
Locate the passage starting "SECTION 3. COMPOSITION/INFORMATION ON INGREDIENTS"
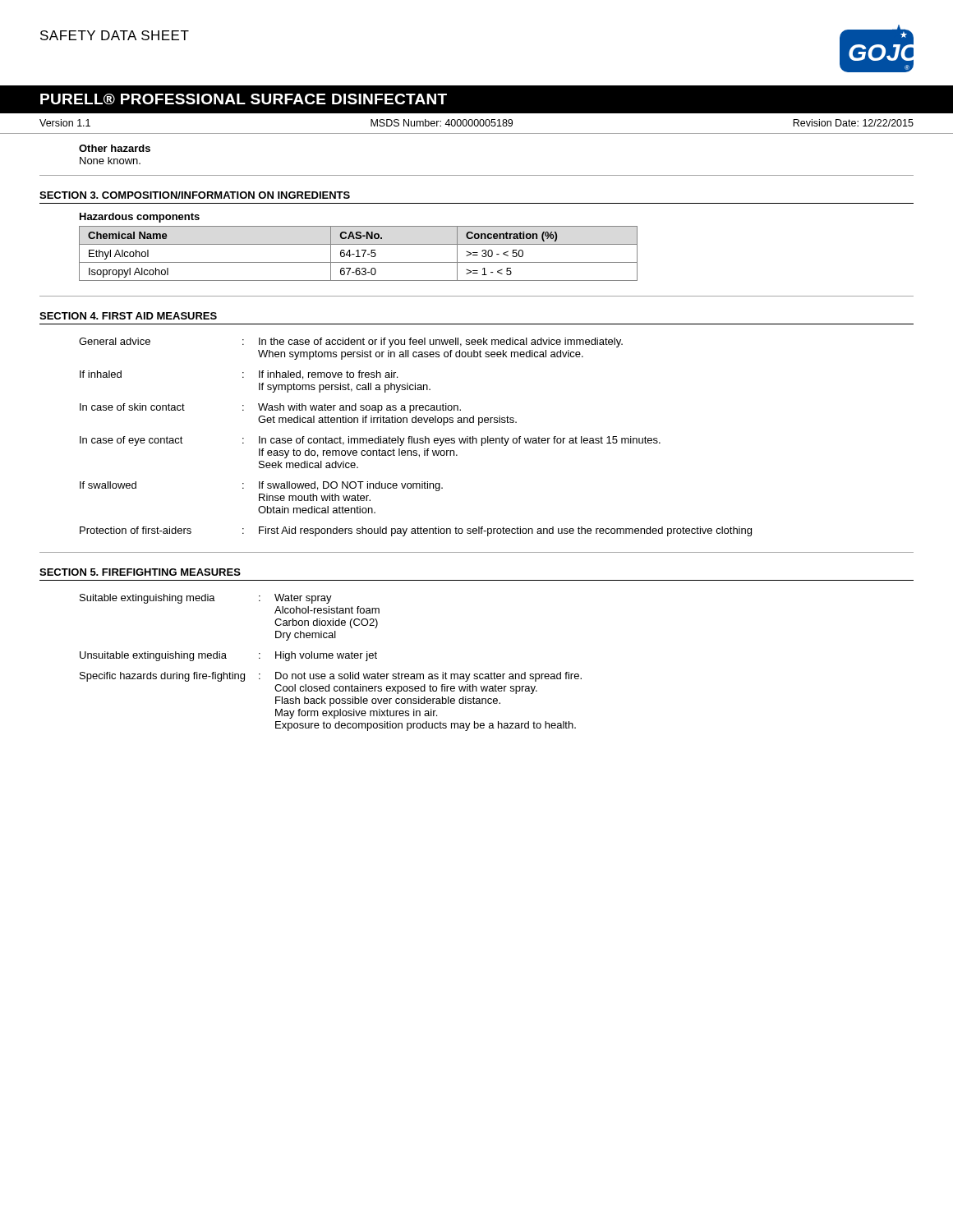195,195
